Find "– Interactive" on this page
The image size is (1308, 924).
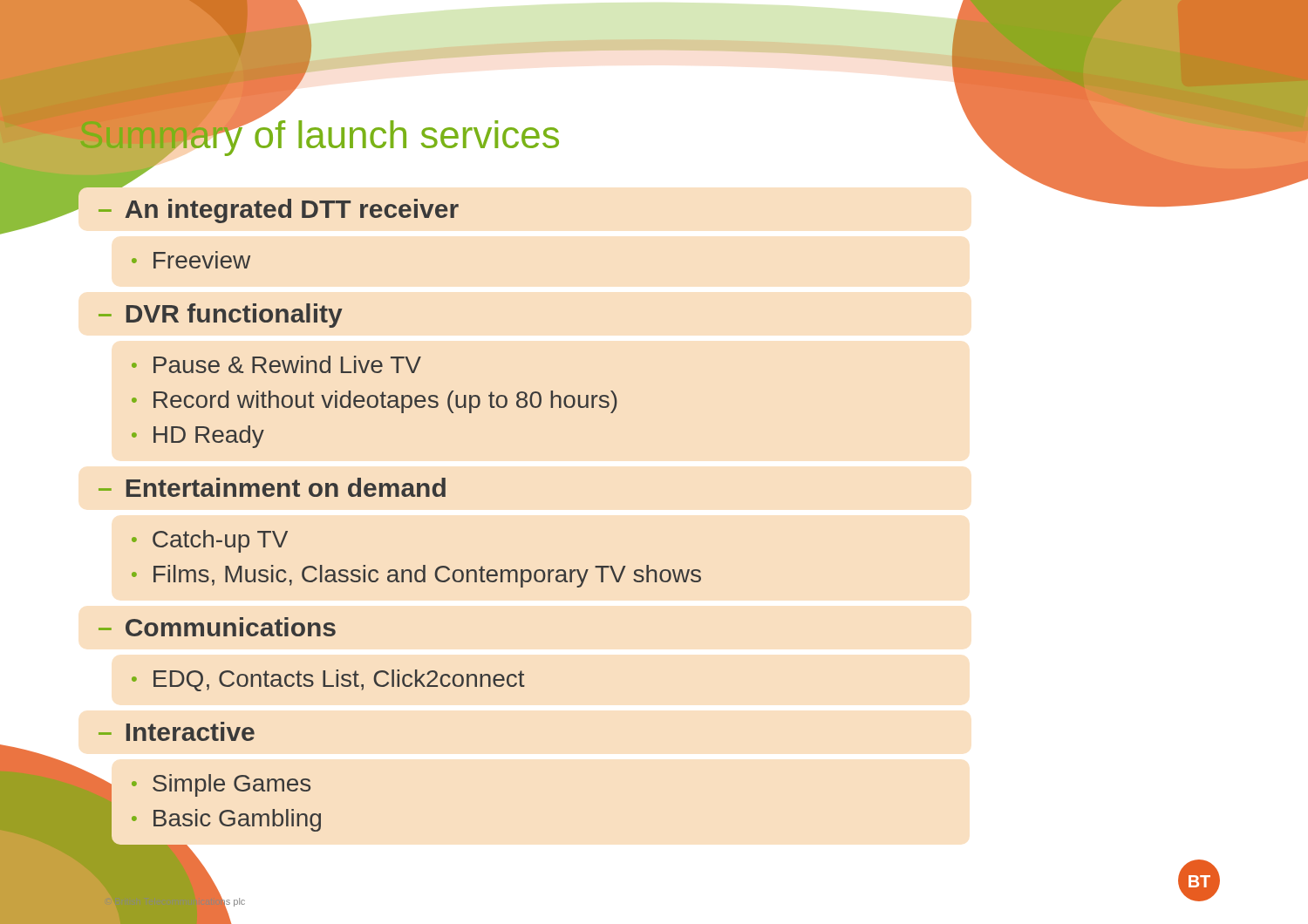click(177, 732)
